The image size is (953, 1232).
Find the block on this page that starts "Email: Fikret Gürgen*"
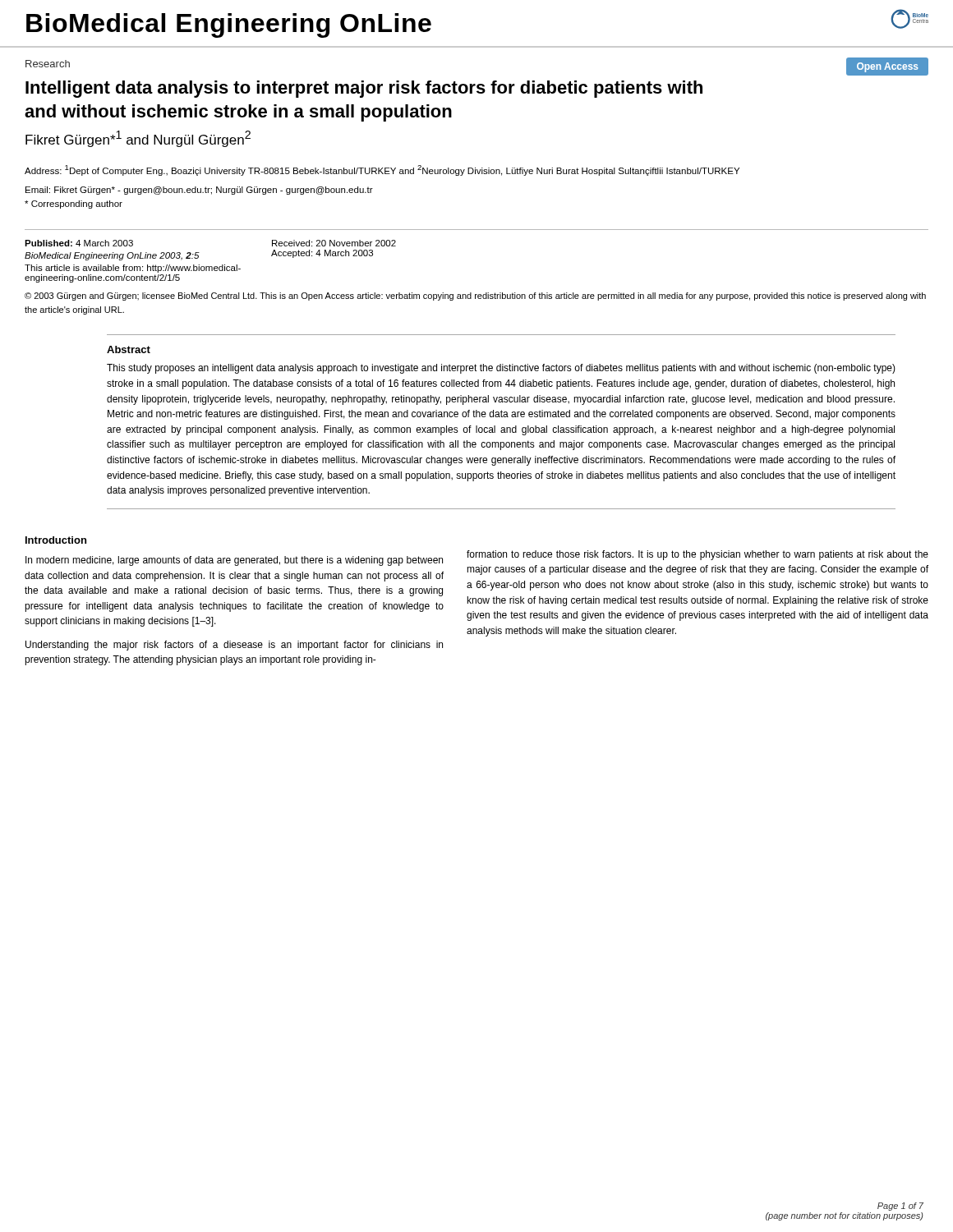click(x=199, y=197)
